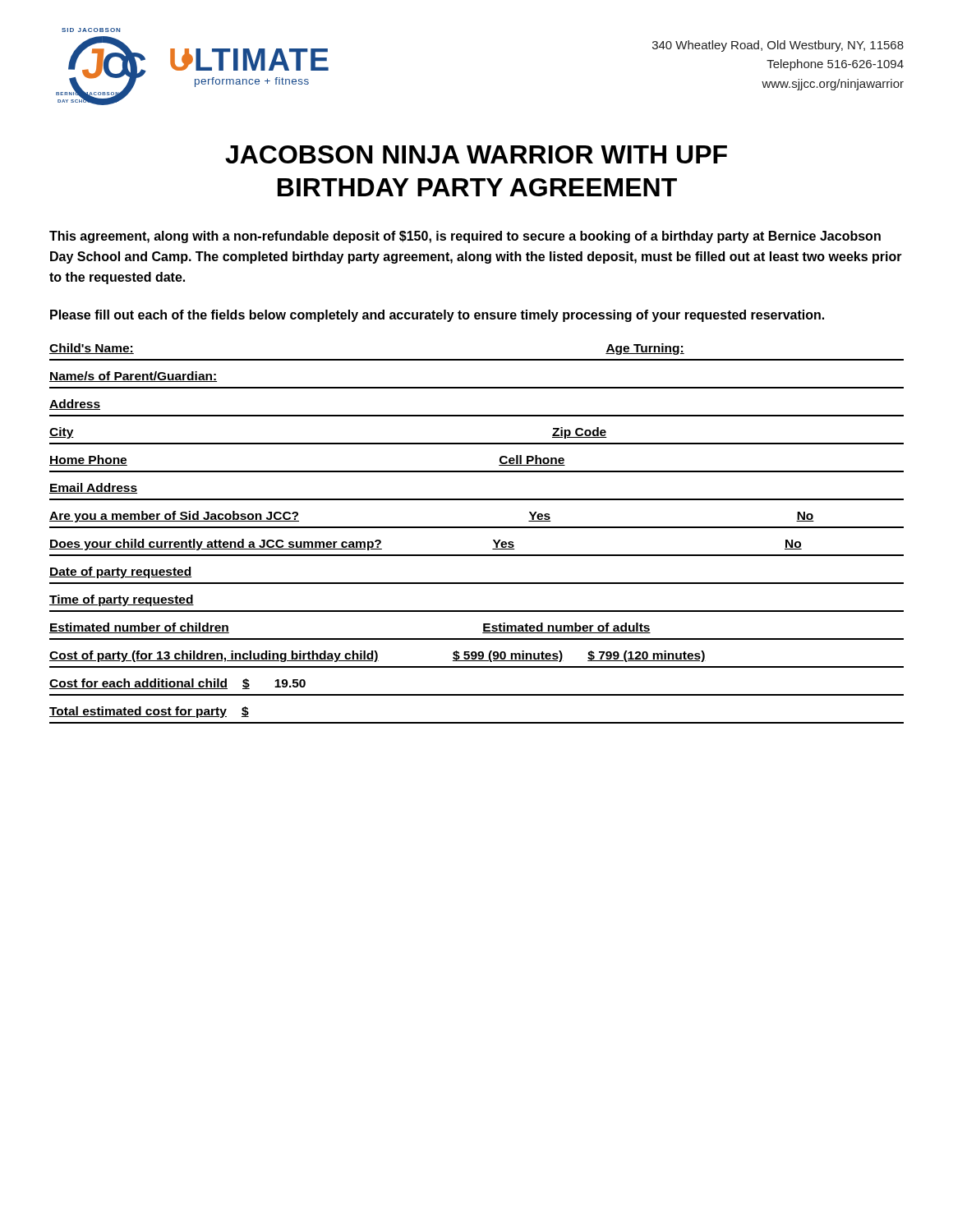
Task: Locate the list item that says "Name/s of Parent/Guardian:"
Action: (133, 376)
